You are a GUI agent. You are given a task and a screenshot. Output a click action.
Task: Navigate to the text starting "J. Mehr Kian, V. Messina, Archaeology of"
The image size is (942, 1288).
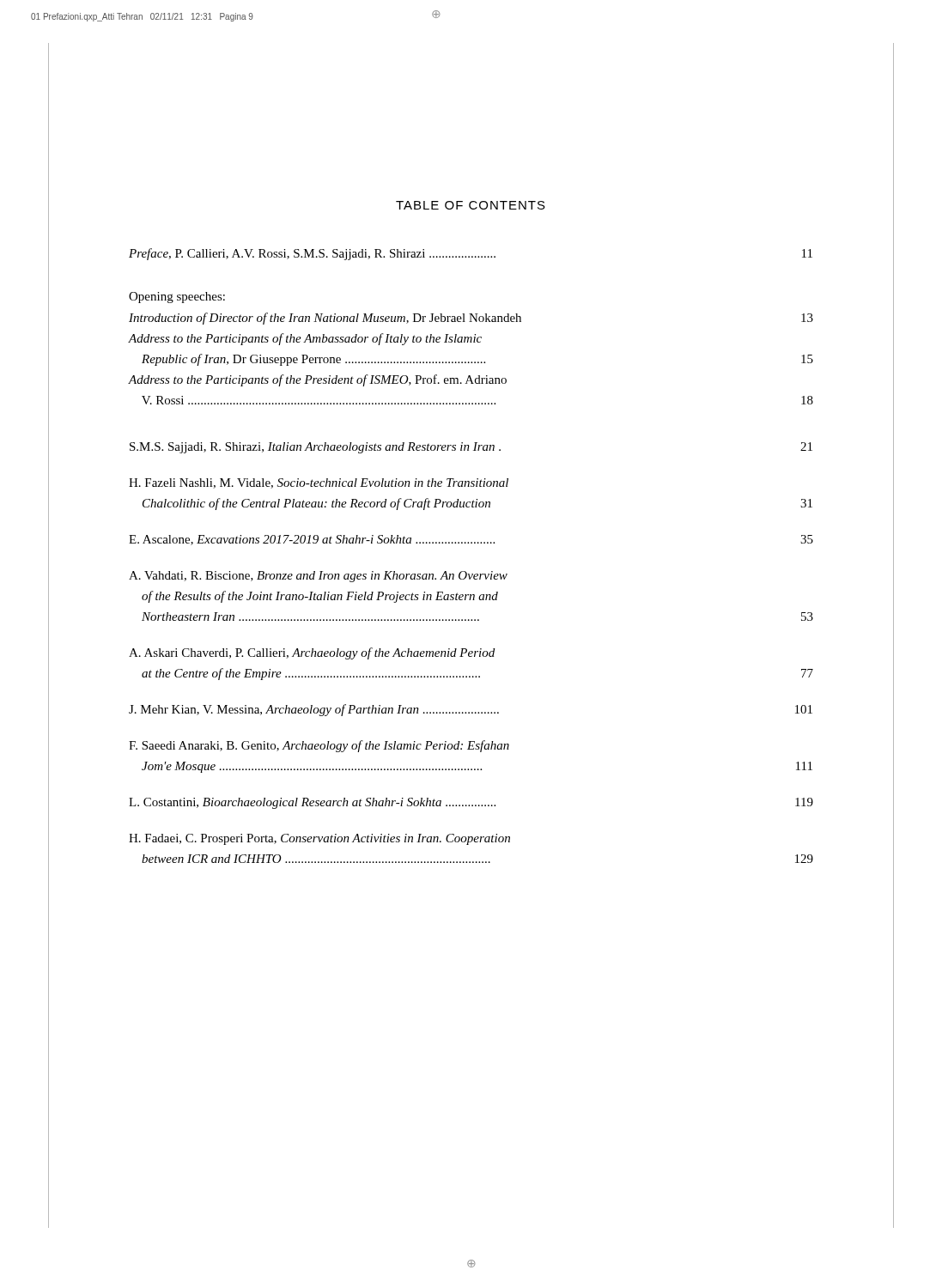pyautogui.click(x=471, y=709)
